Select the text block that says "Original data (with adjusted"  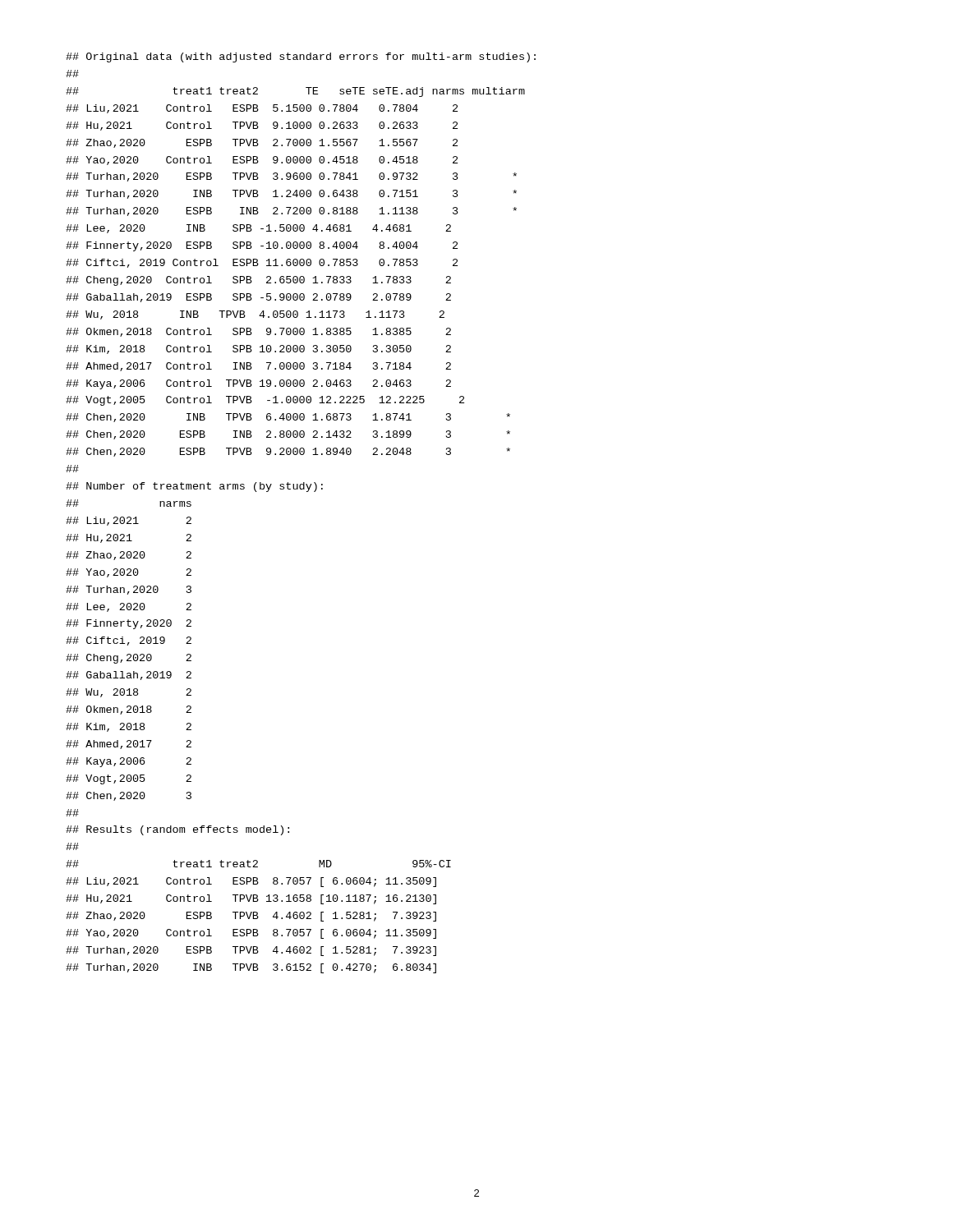(301, 57)
